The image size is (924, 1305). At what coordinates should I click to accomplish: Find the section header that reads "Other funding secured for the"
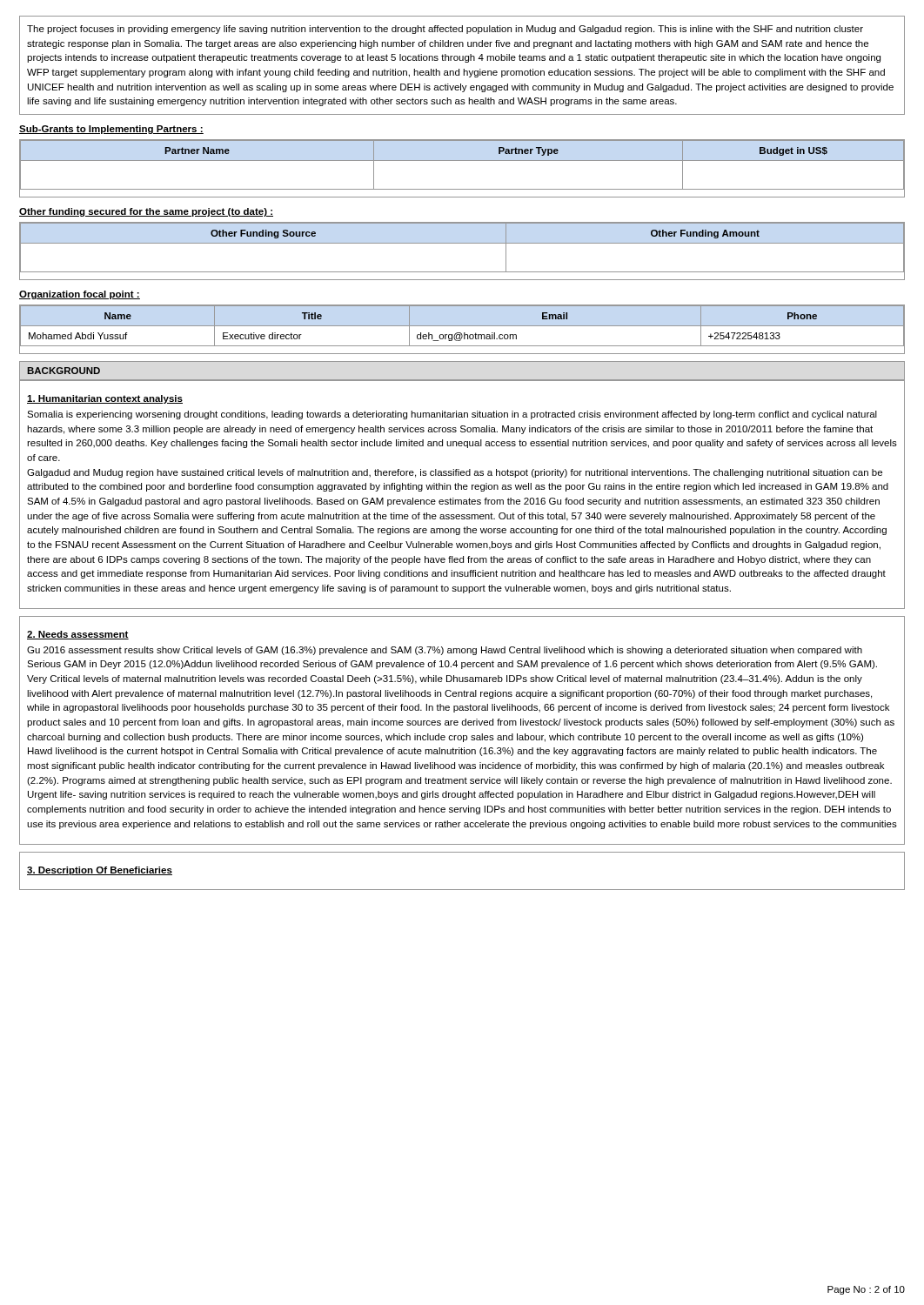[x=146, y=211]
